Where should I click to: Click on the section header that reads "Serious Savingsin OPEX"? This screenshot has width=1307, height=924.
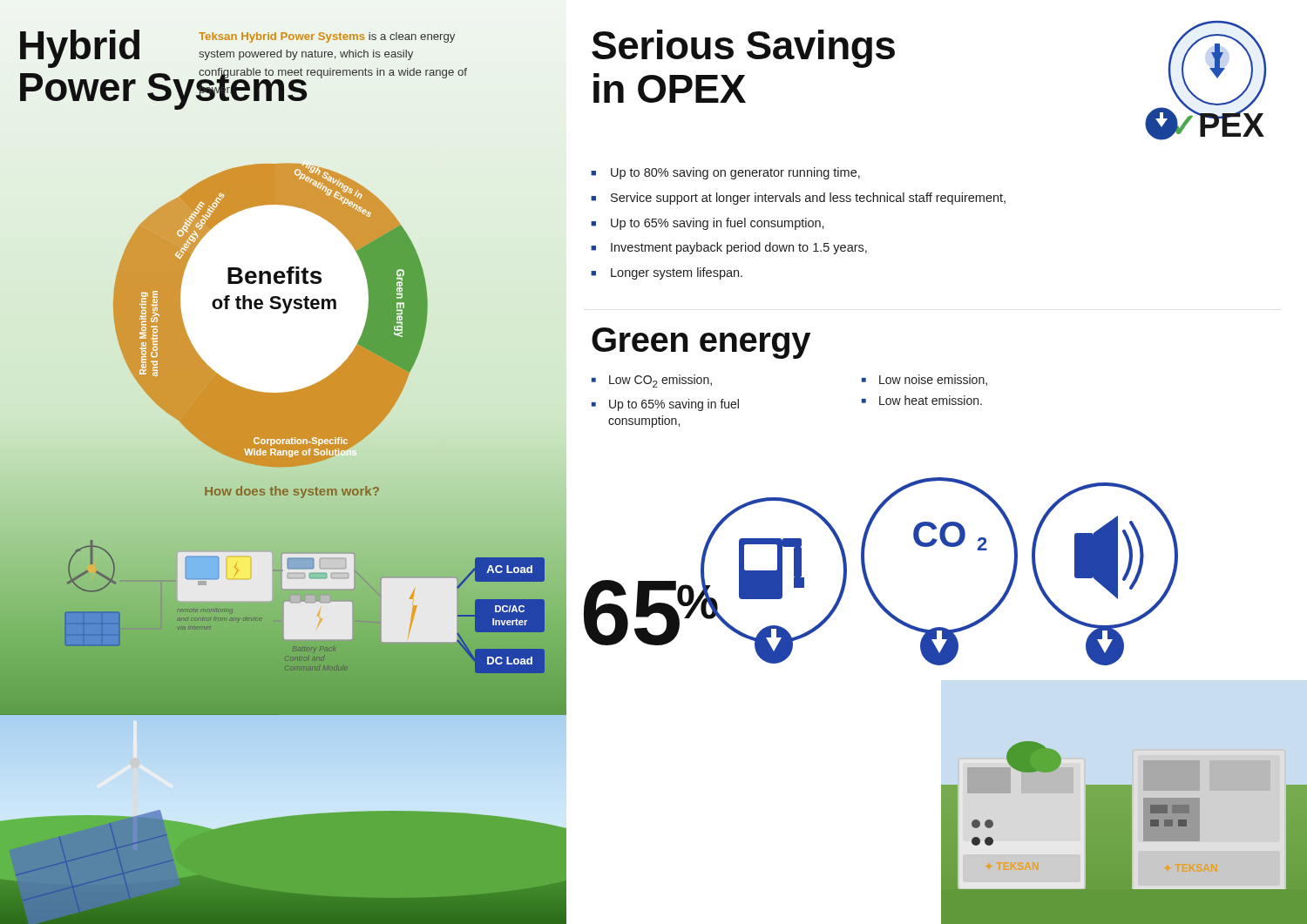coord(743,68)
